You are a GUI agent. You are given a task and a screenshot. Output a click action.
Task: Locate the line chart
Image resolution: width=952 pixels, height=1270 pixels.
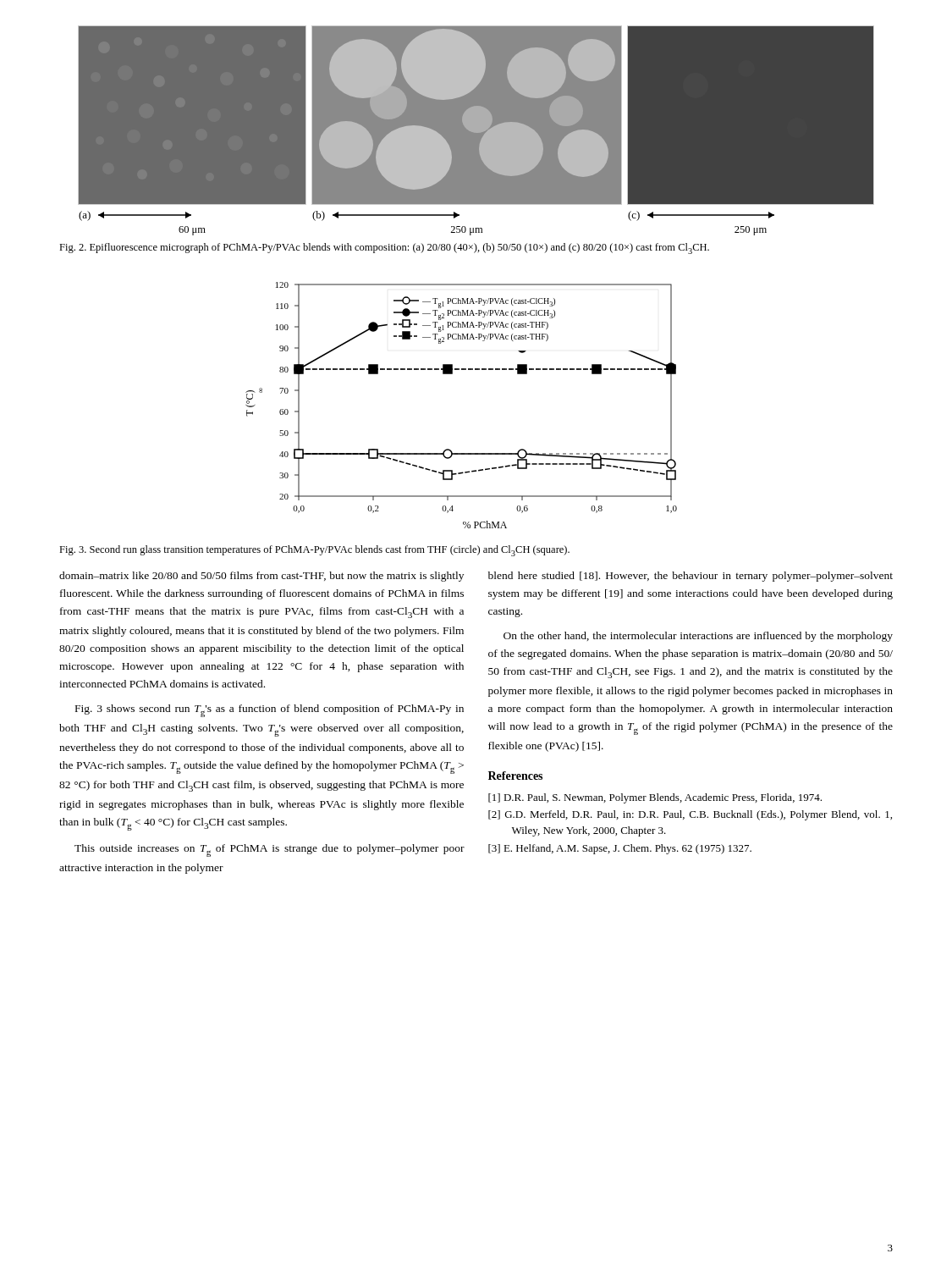pos(476,403)
